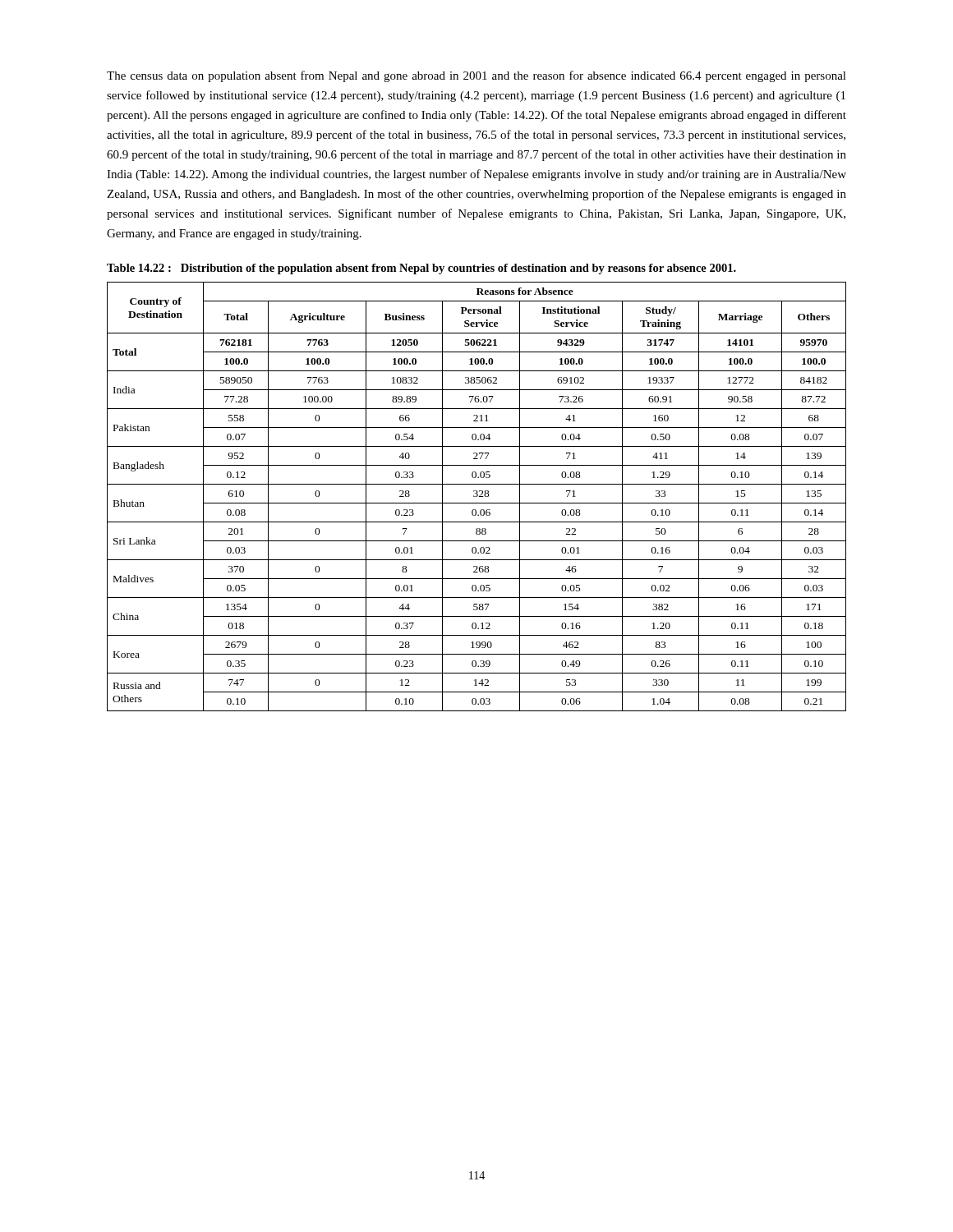Locate the table
953x1232 pixels.
(x=476, y=496)
